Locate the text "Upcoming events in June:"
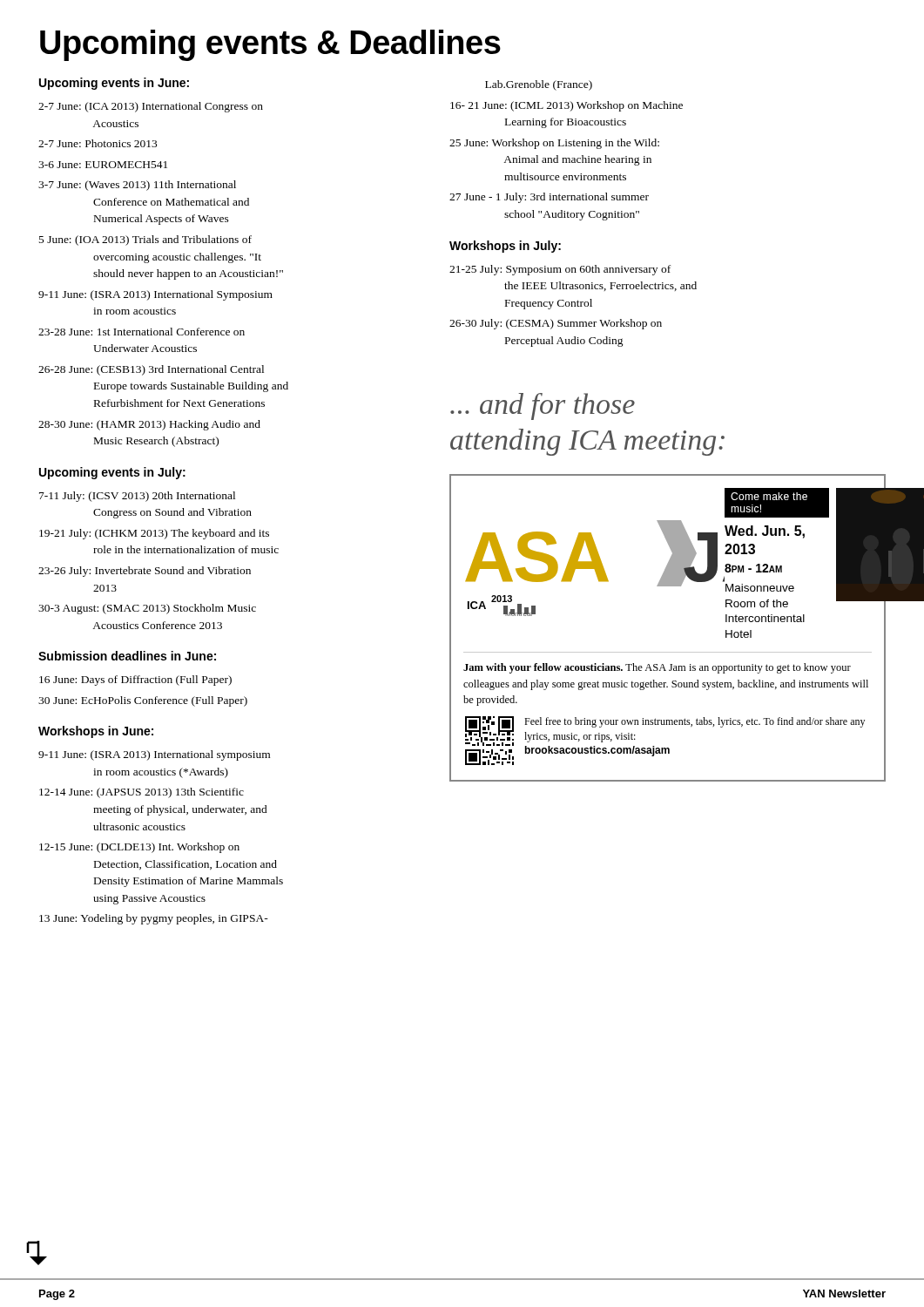This screenshot has width=924, height=1307. coord(114,83)
